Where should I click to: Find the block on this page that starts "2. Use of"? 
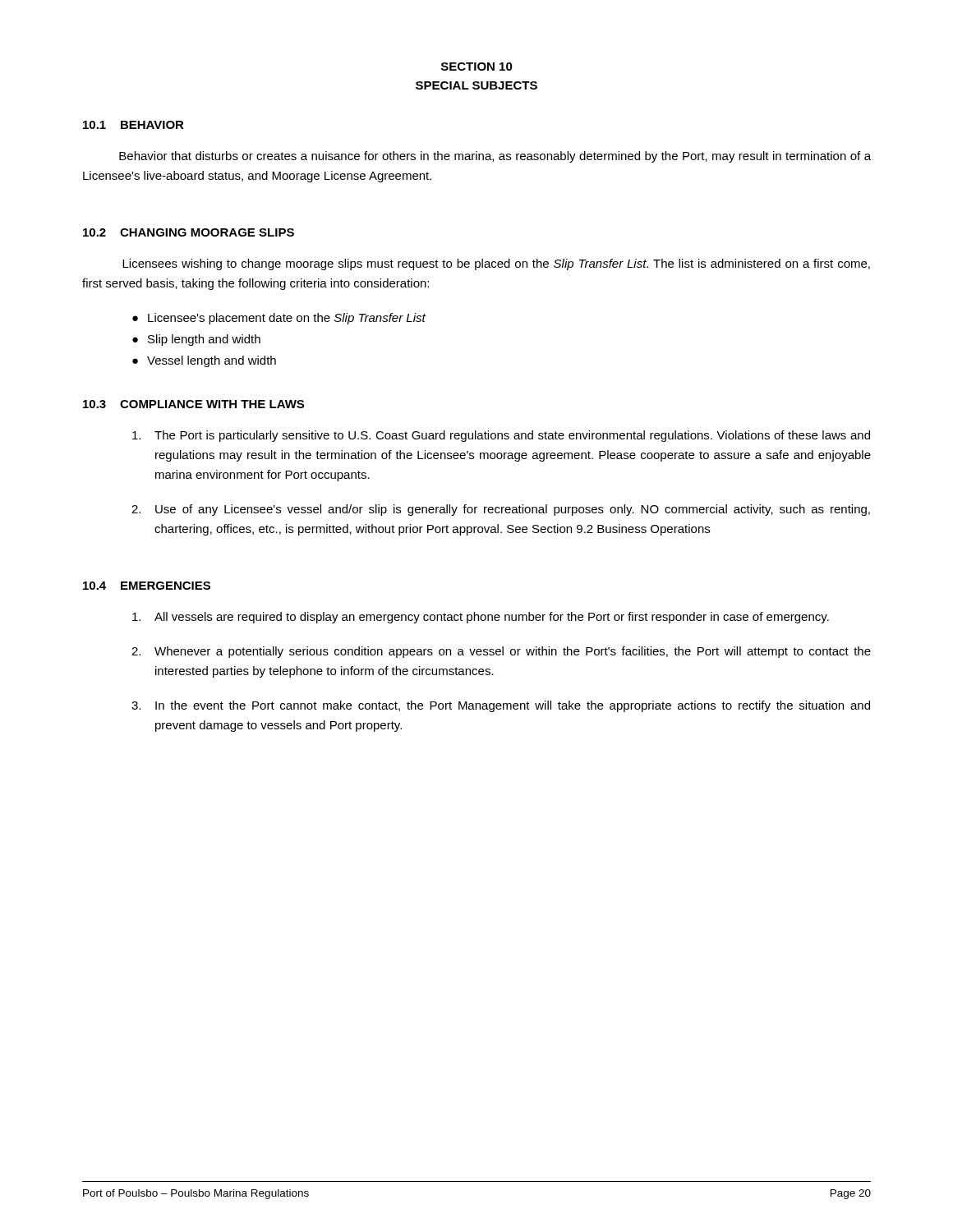tap(501, 519)
